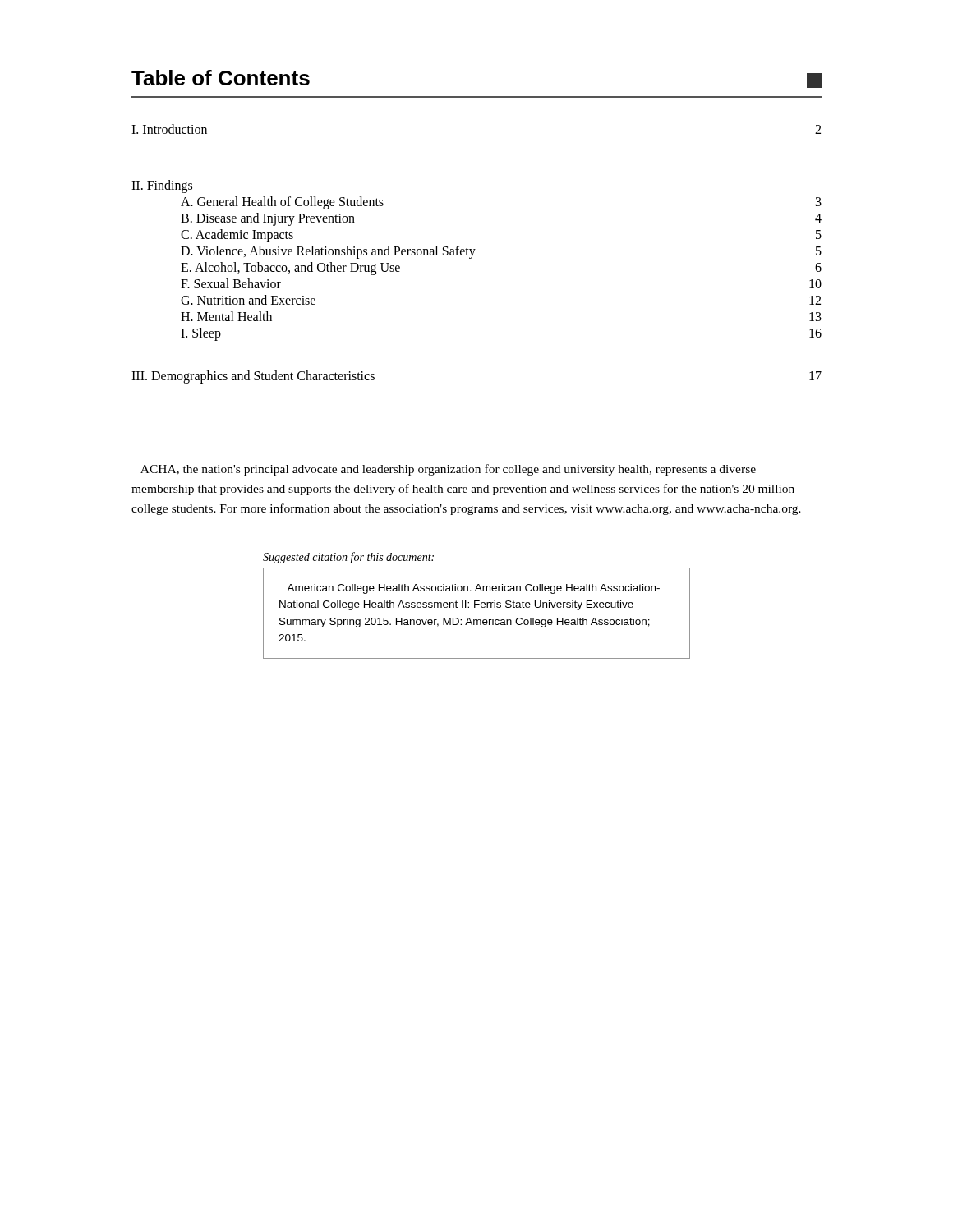Locate the text "I. Introduction 2"
Viewport: 953px width, 1232px height.
click(x=171, y=128)
